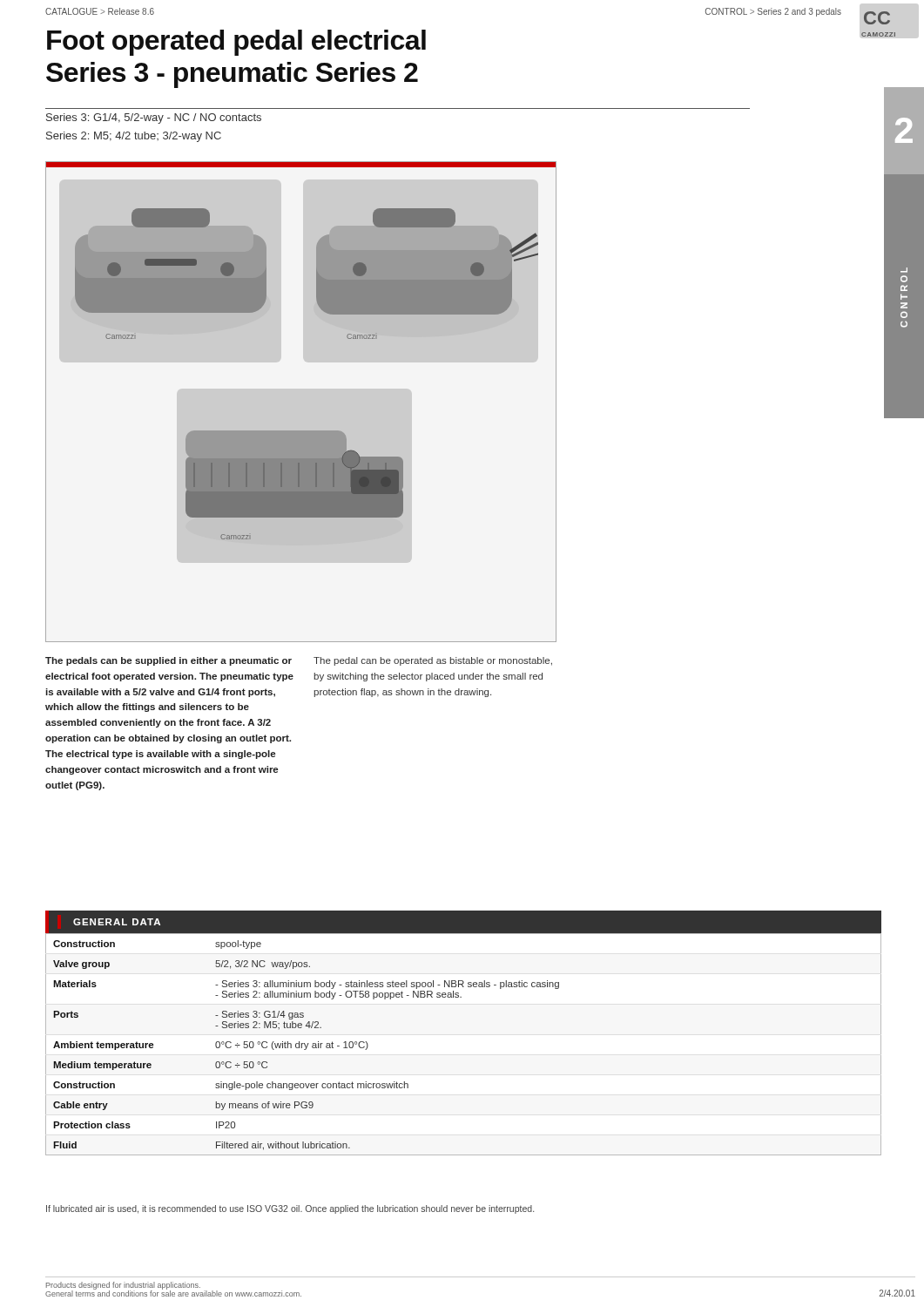Screen dimensions: 1307x924
Task: Find the text block that reads "The pedal can be operated as bistable or"
Action: click(x=433, y=676)
